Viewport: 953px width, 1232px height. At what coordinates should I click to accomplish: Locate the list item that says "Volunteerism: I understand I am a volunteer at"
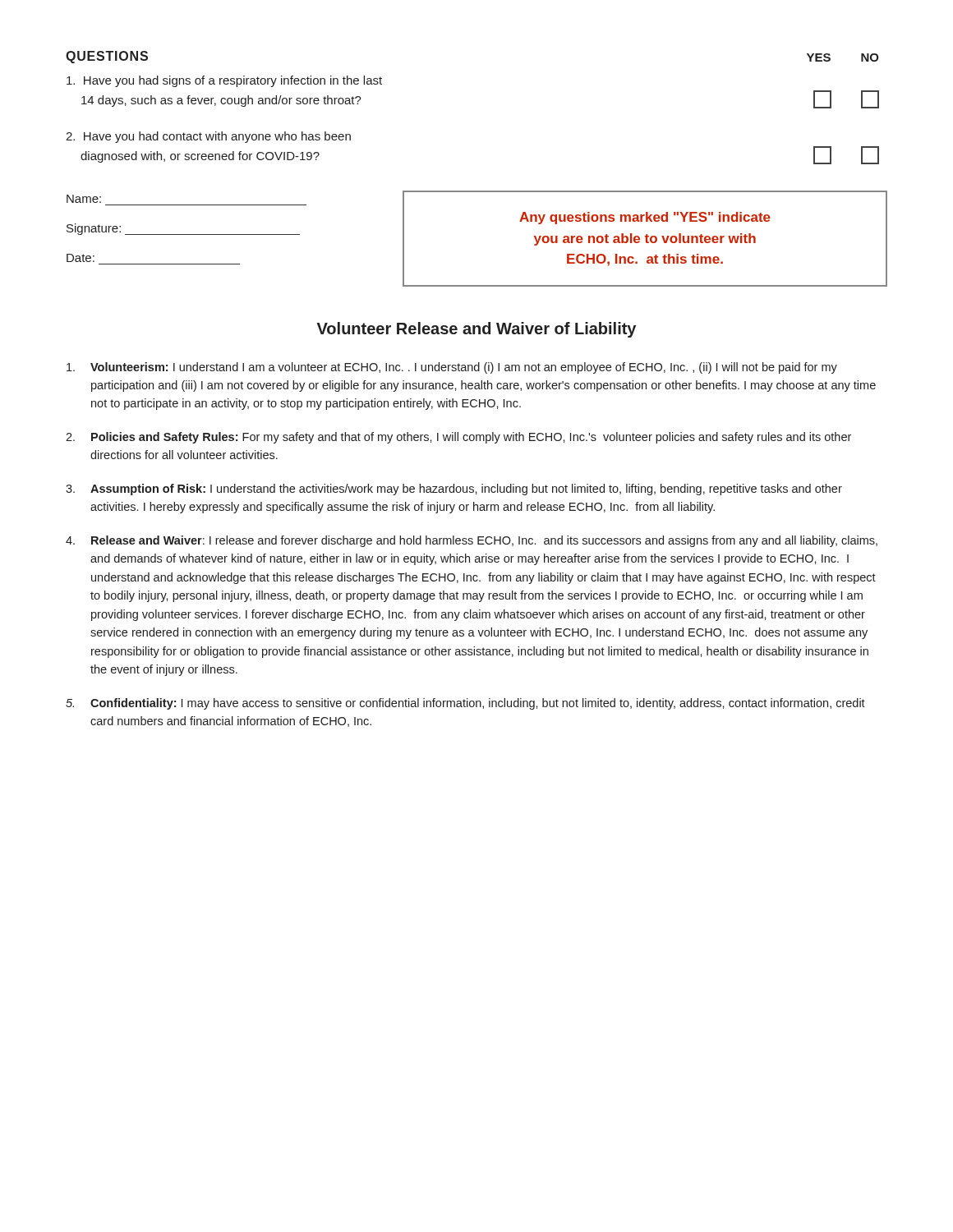476,385
